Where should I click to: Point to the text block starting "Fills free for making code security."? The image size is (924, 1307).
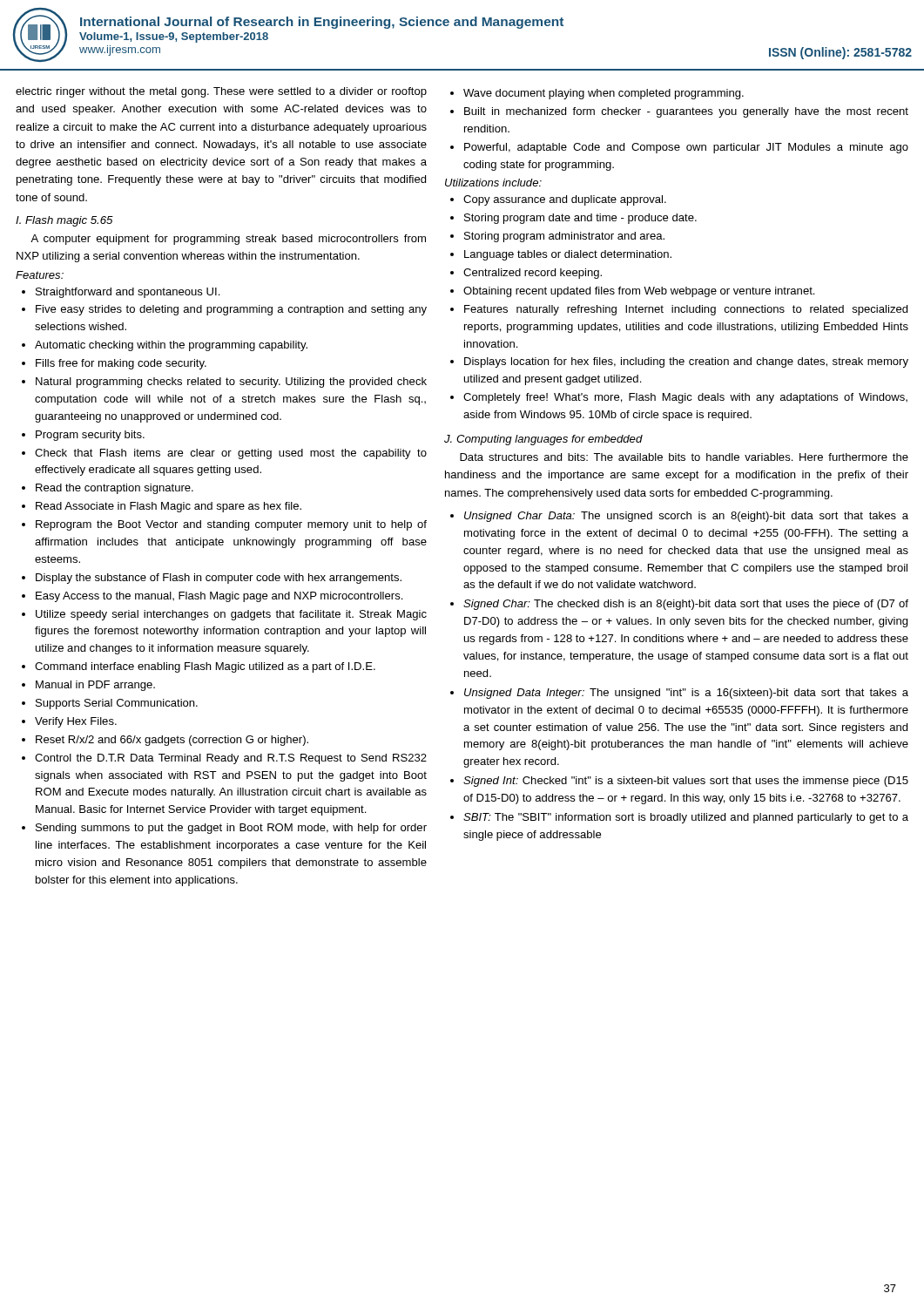(121, 363)
